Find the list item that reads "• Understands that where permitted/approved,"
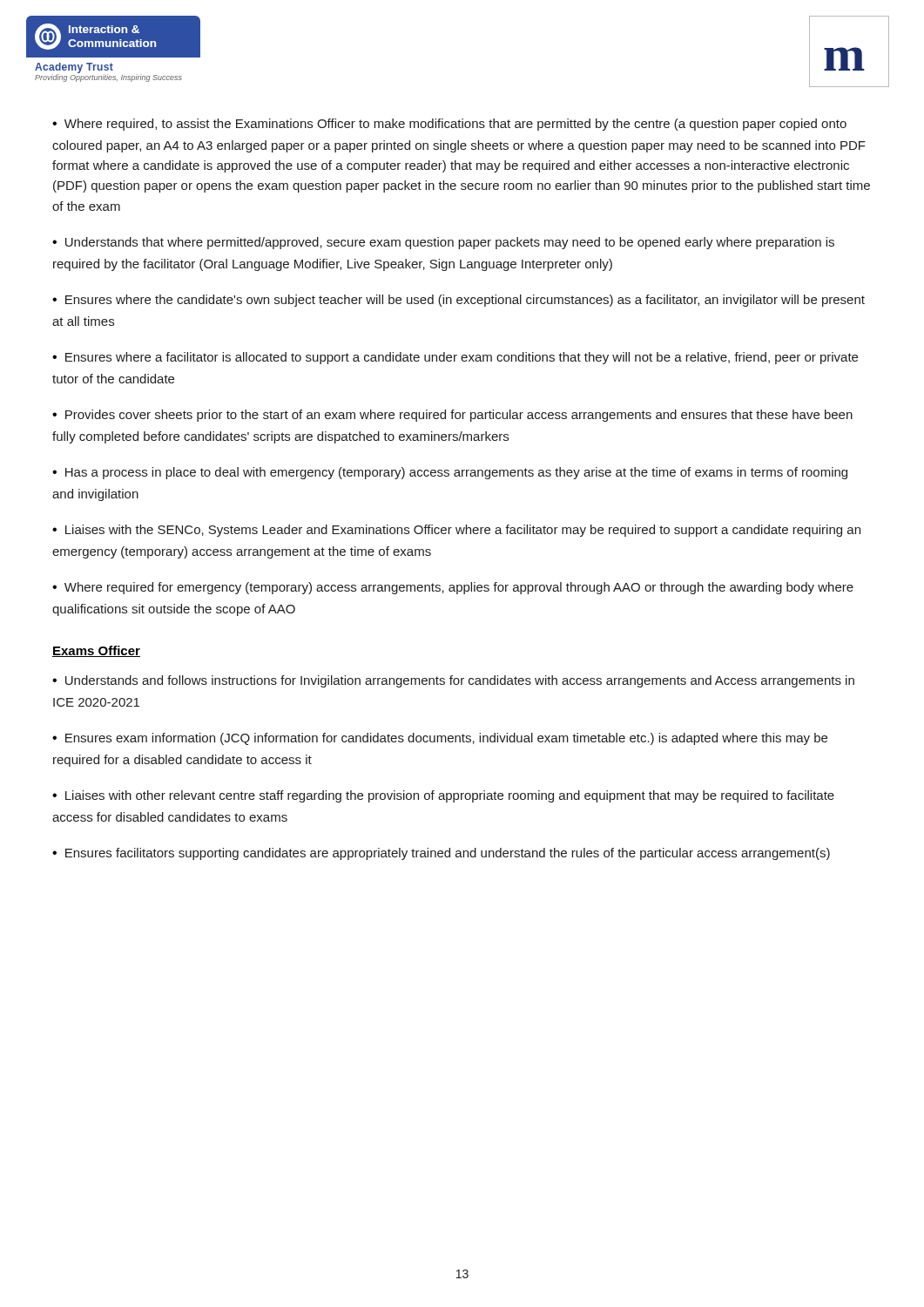The image size is (924, 1307). tap(444, 252)
